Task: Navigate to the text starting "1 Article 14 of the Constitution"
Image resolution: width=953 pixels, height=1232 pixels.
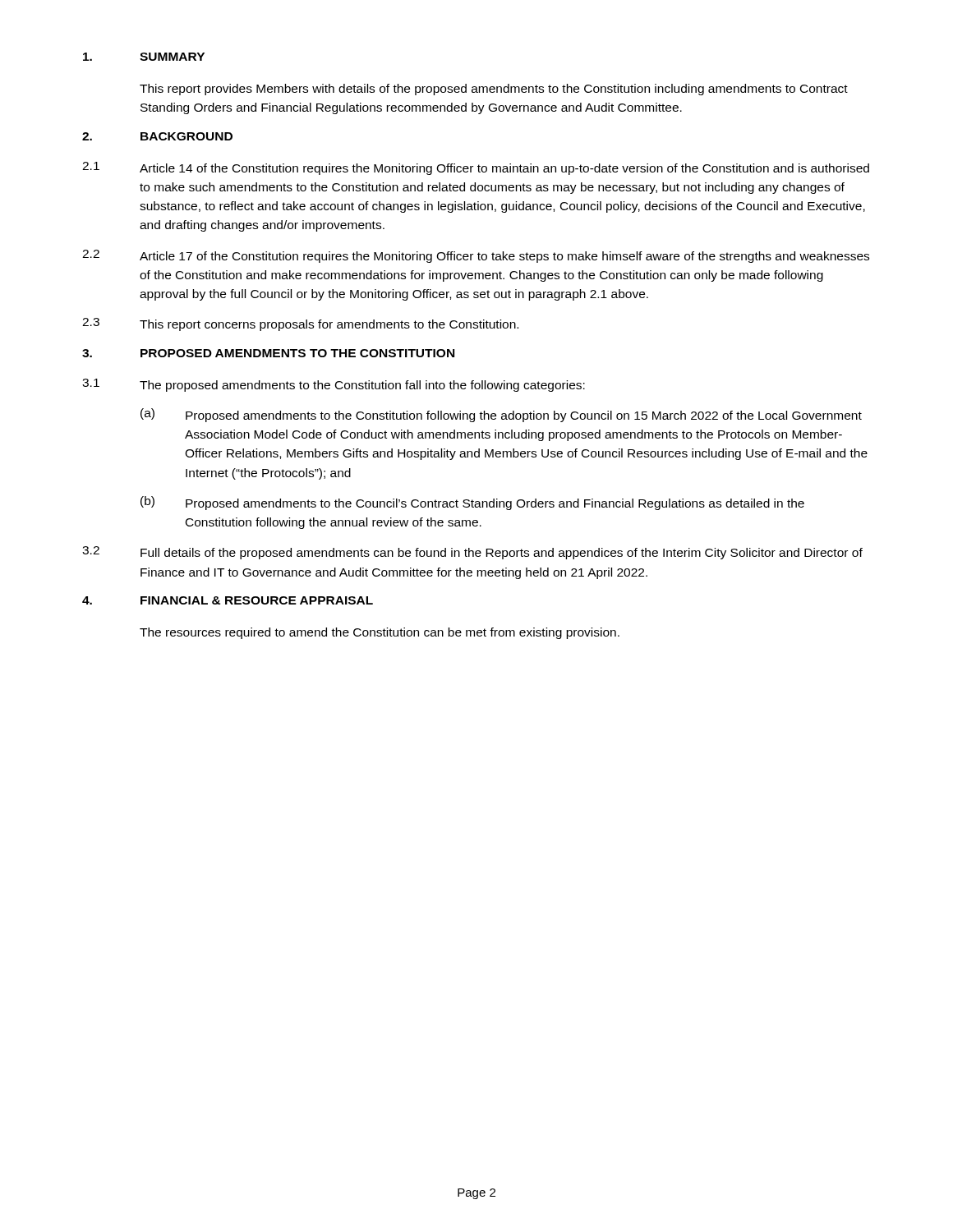Action: [x=476, y=196]
